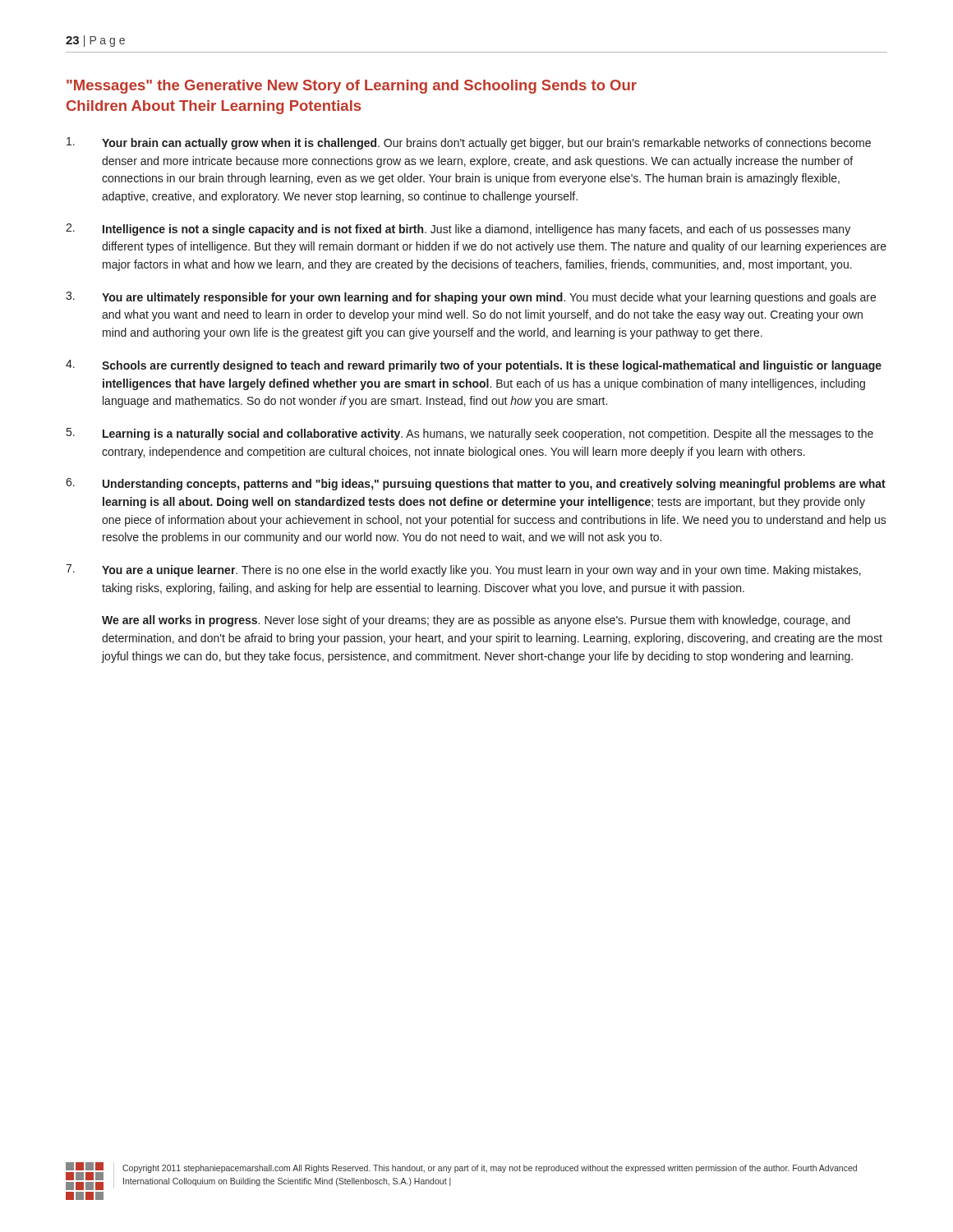Select the list item that says "7. You are a unique"

tap(476, 580)
